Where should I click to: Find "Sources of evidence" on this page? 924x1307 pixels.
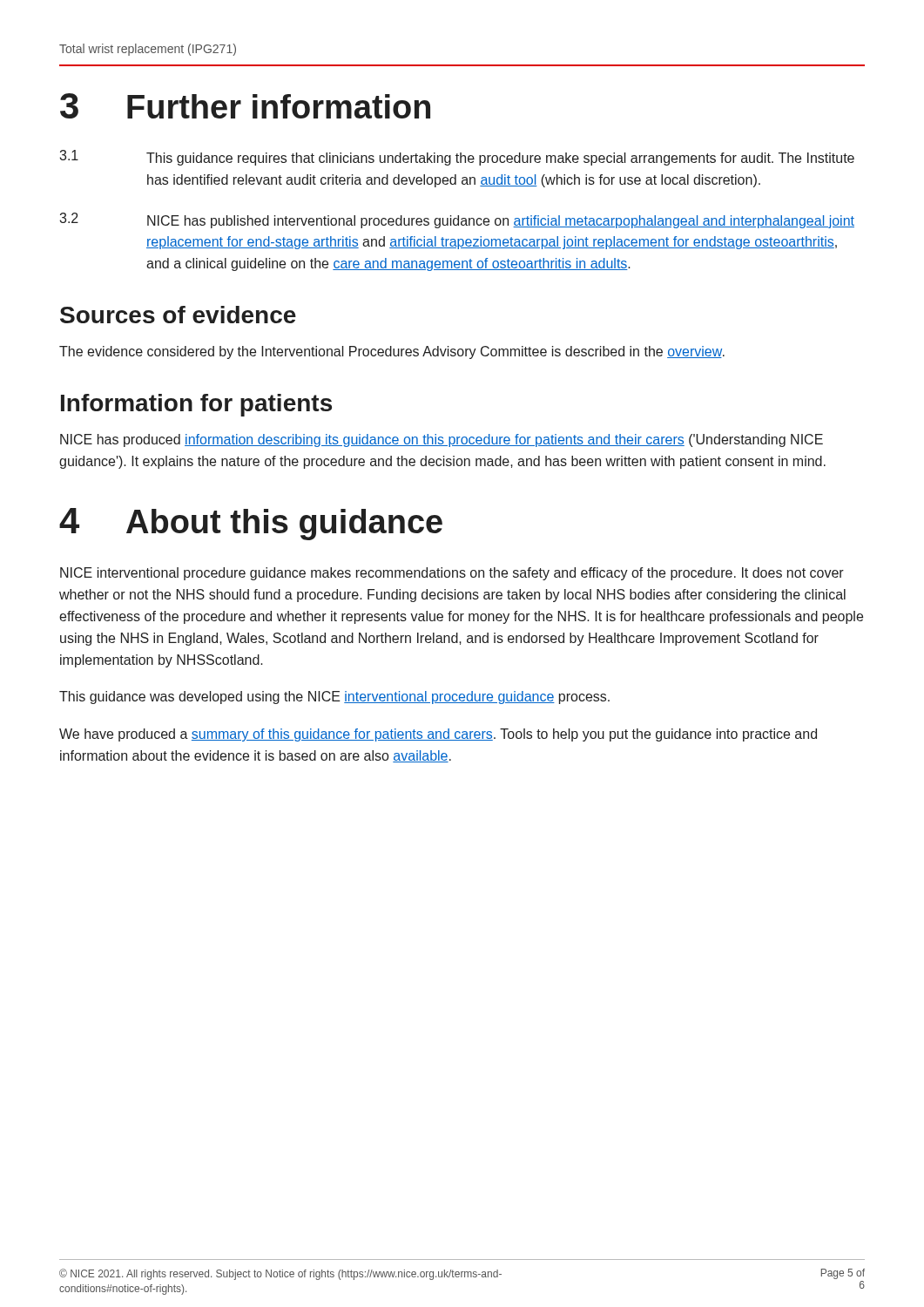(178, 315)
